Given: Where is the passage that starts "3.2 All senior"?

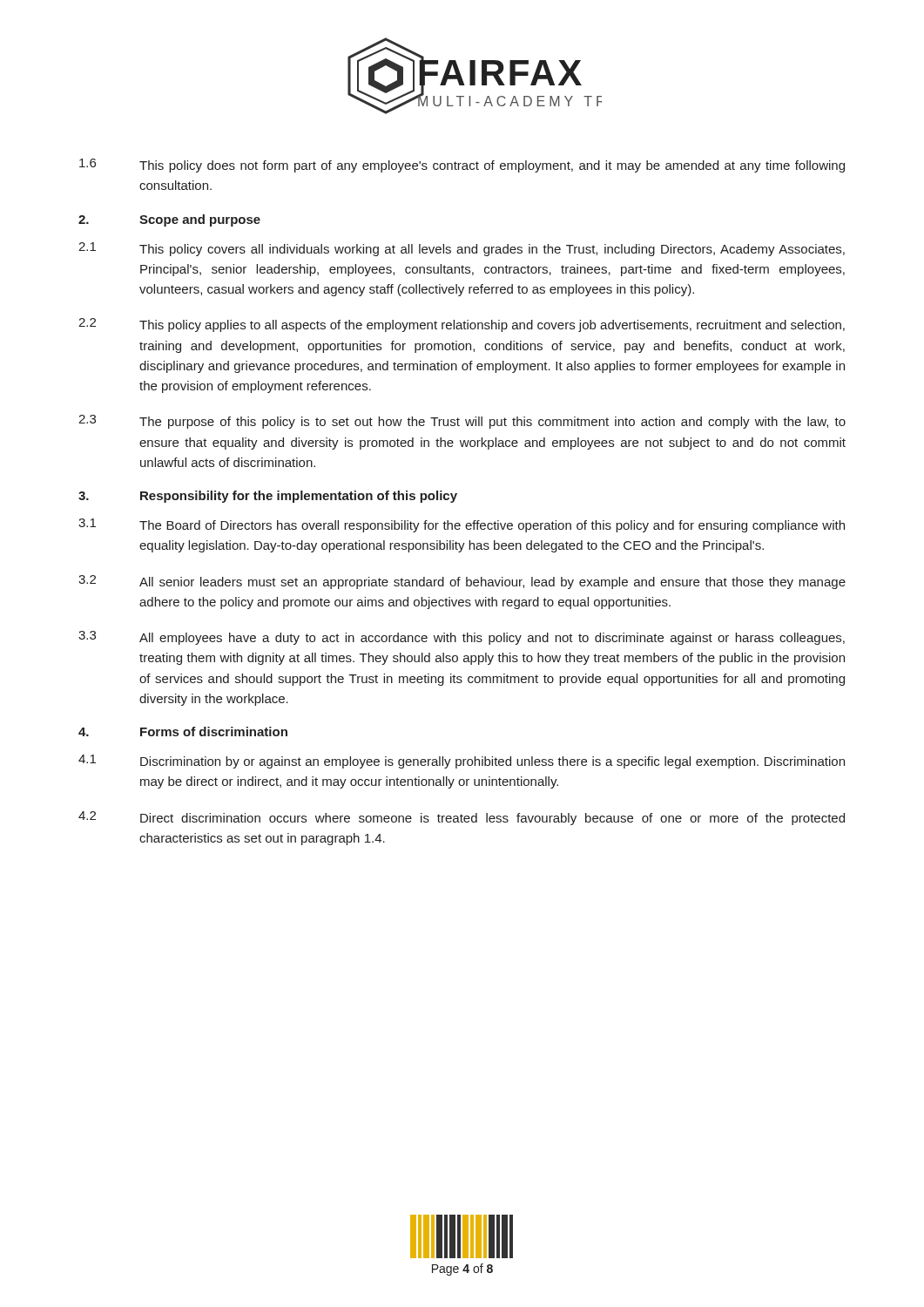Looking at the screenshot, I should pyautogui.click(x=462, y=591).
